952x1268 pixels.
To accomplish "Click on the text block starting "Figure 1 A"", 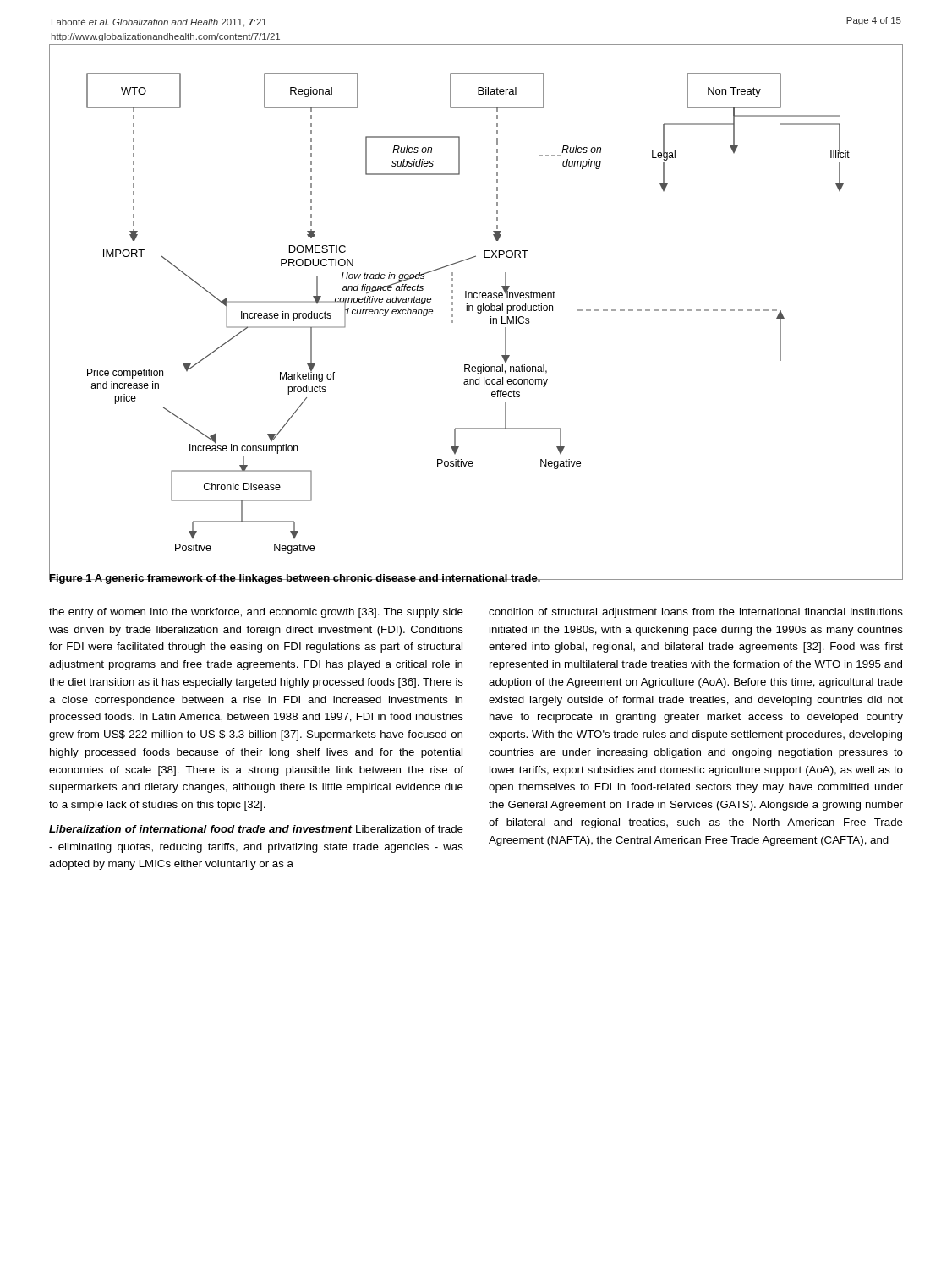I will [x=295, y=578].
